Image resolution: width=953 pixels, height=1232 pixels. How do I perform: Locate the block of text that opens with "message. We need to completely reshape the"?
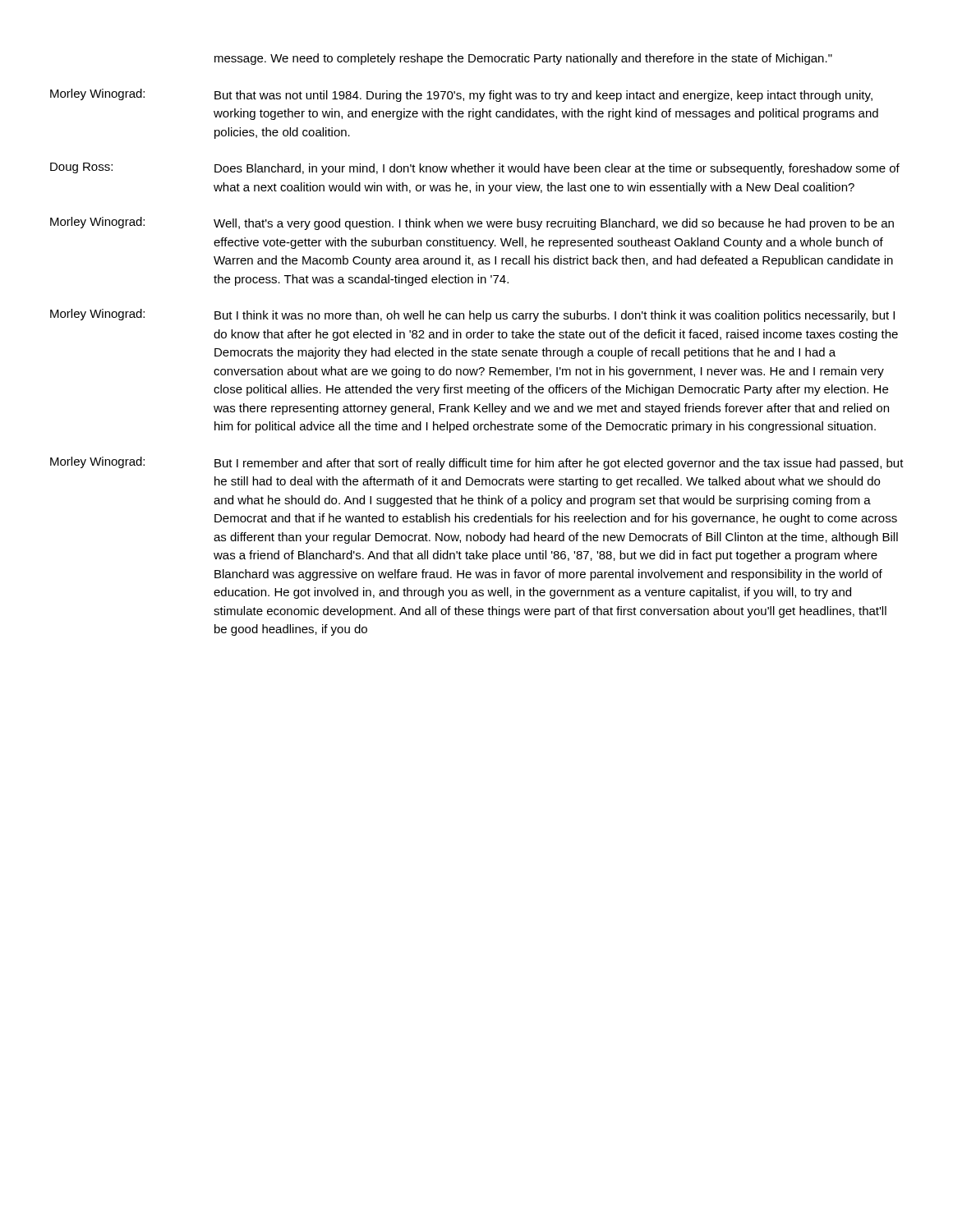point(476,59)
